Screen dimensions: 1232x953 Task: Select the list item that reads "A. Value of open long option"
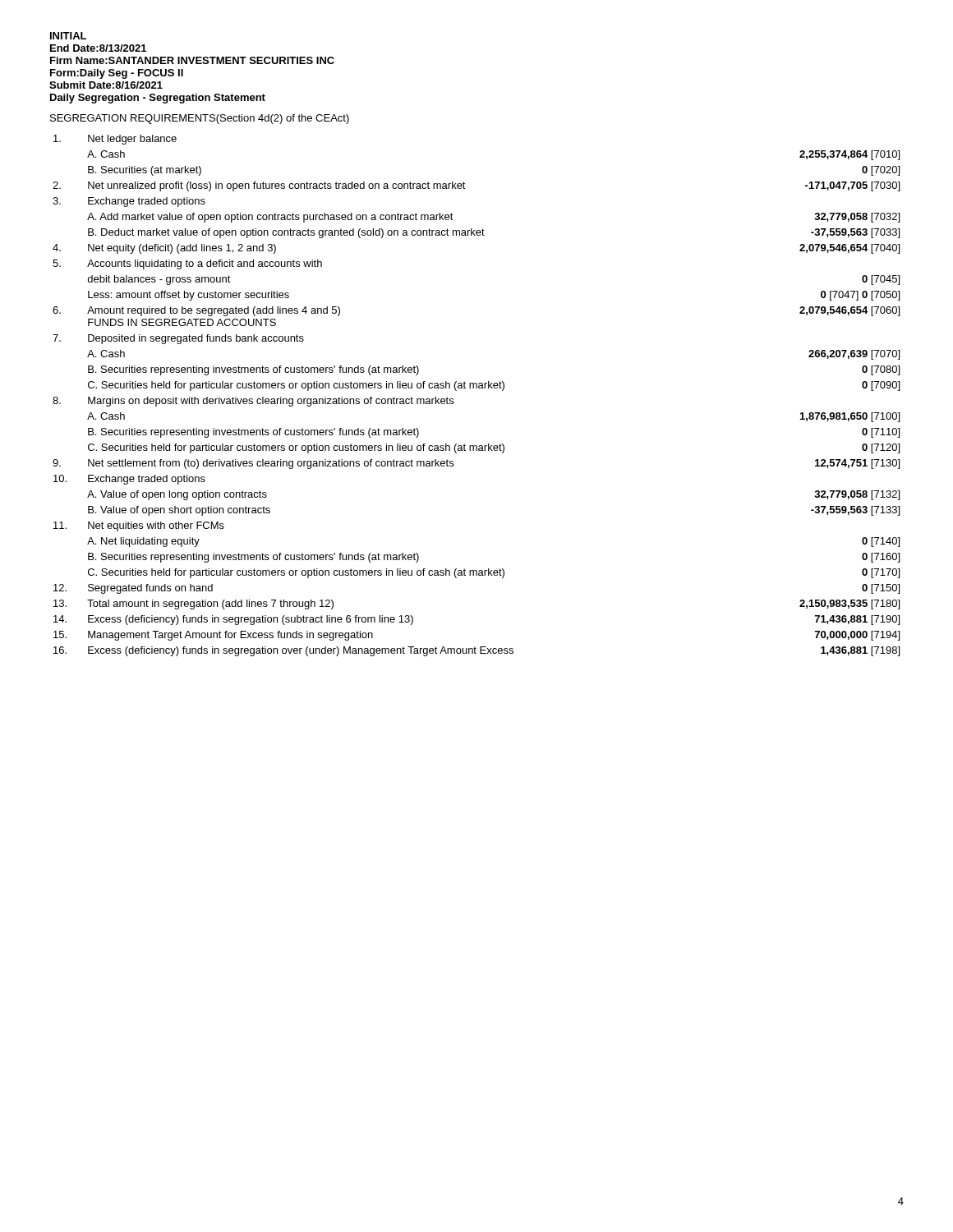pyautogui.click(x=181, y=495)
